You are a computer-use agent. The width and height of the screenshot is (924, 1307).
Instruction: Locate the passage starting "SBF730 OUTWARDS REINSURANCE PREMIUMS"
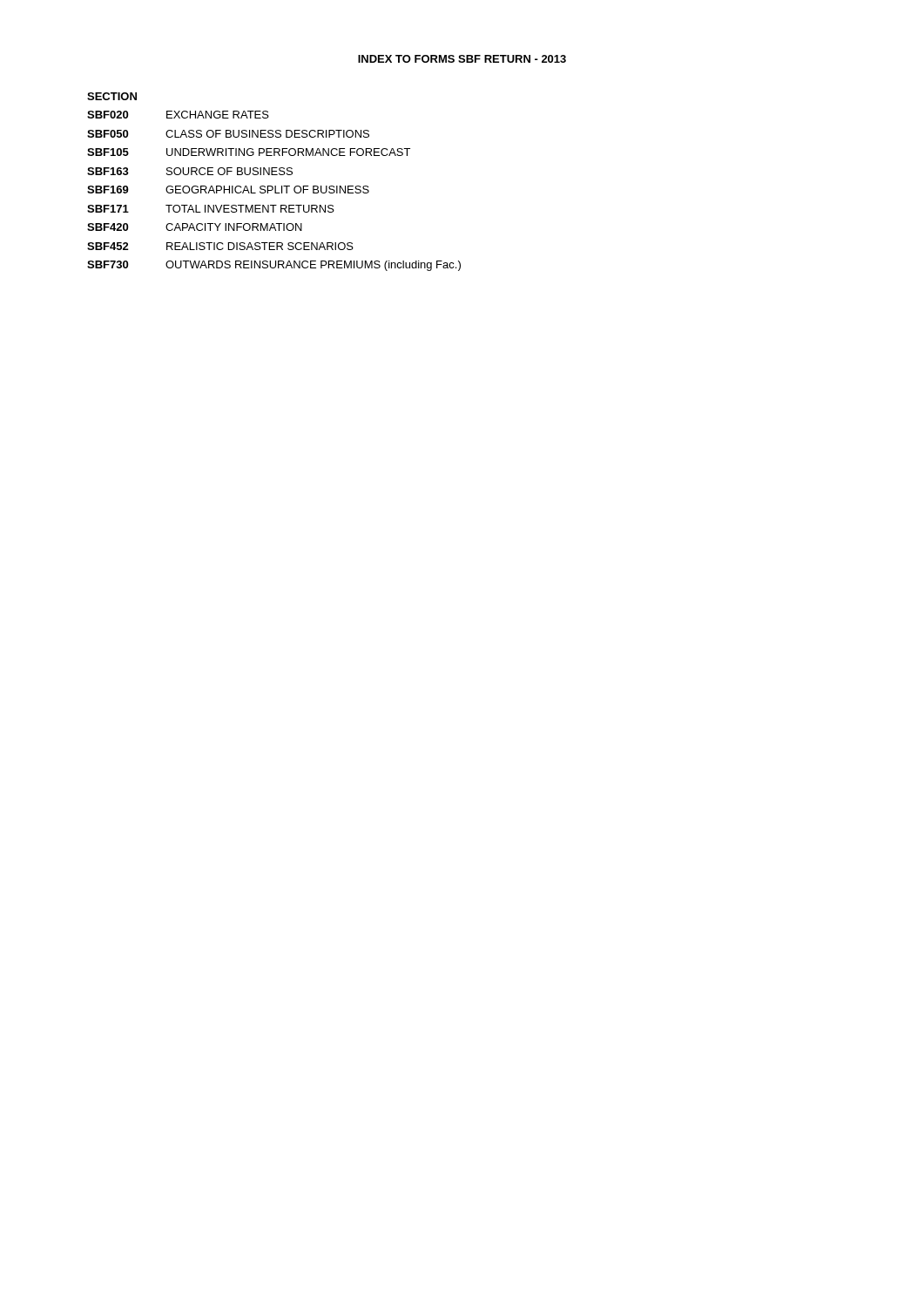(274, 265)
